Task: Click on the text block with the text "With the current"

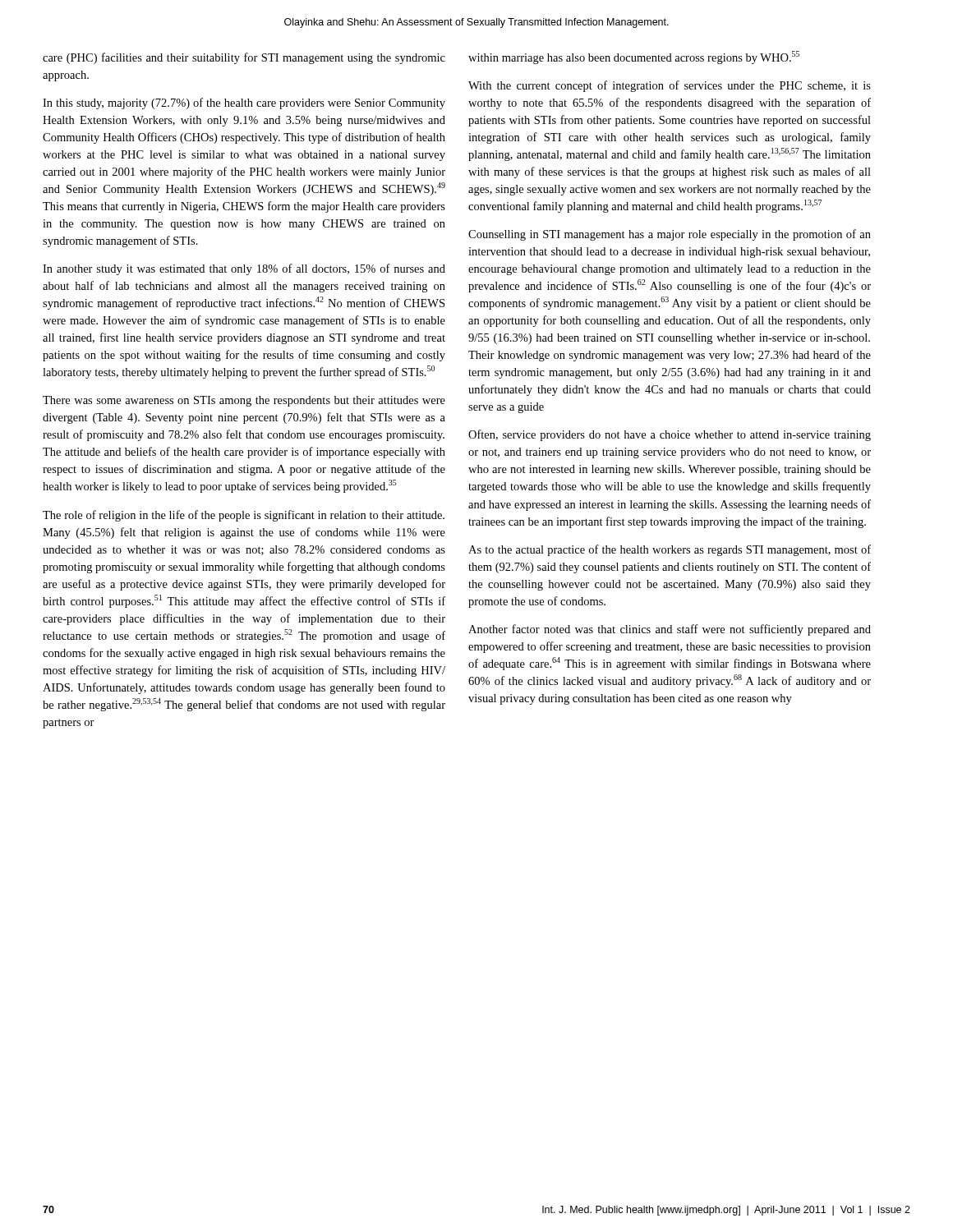Action: (670, 146)
